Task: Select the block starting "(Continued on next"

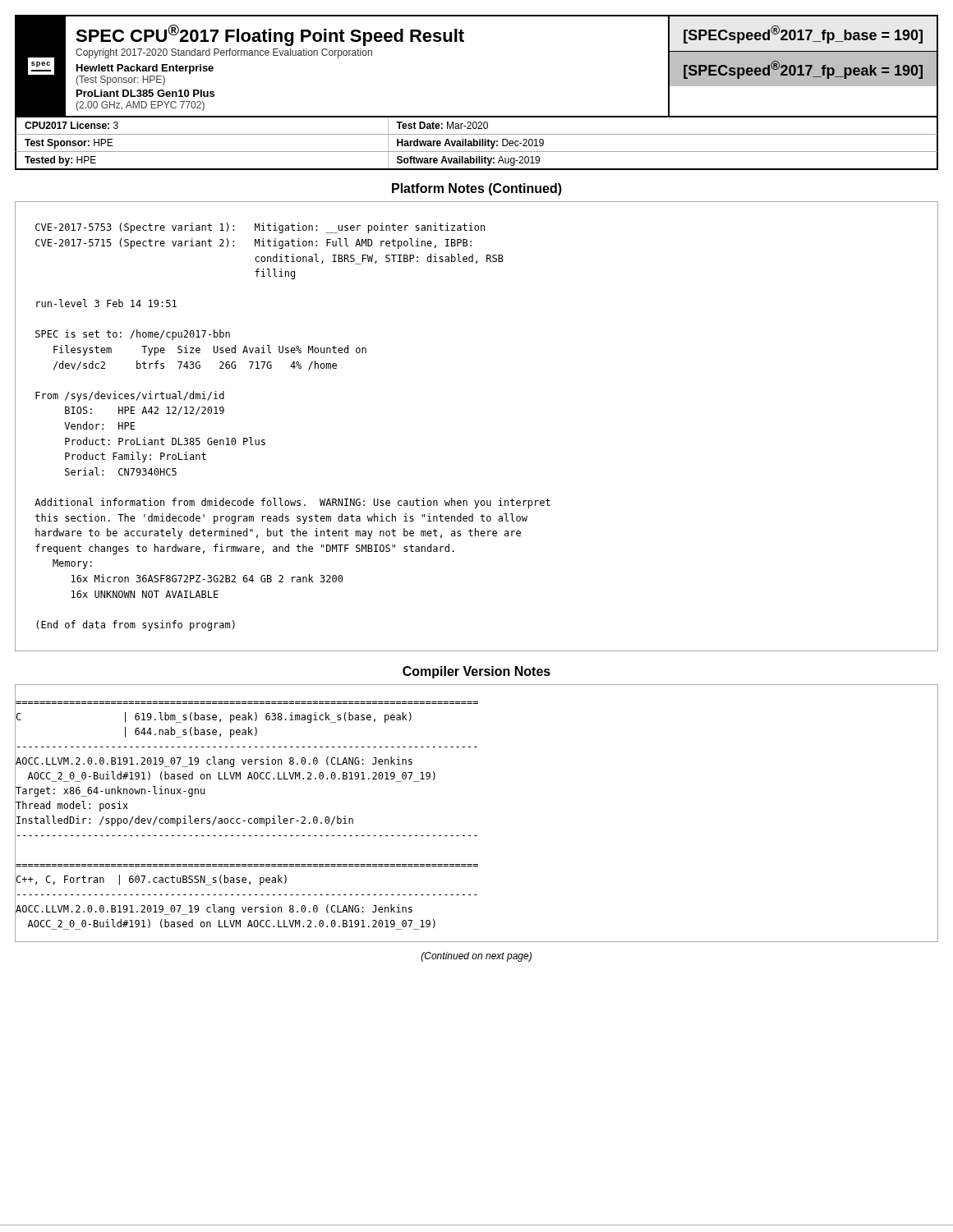Action: pos(476,956)
